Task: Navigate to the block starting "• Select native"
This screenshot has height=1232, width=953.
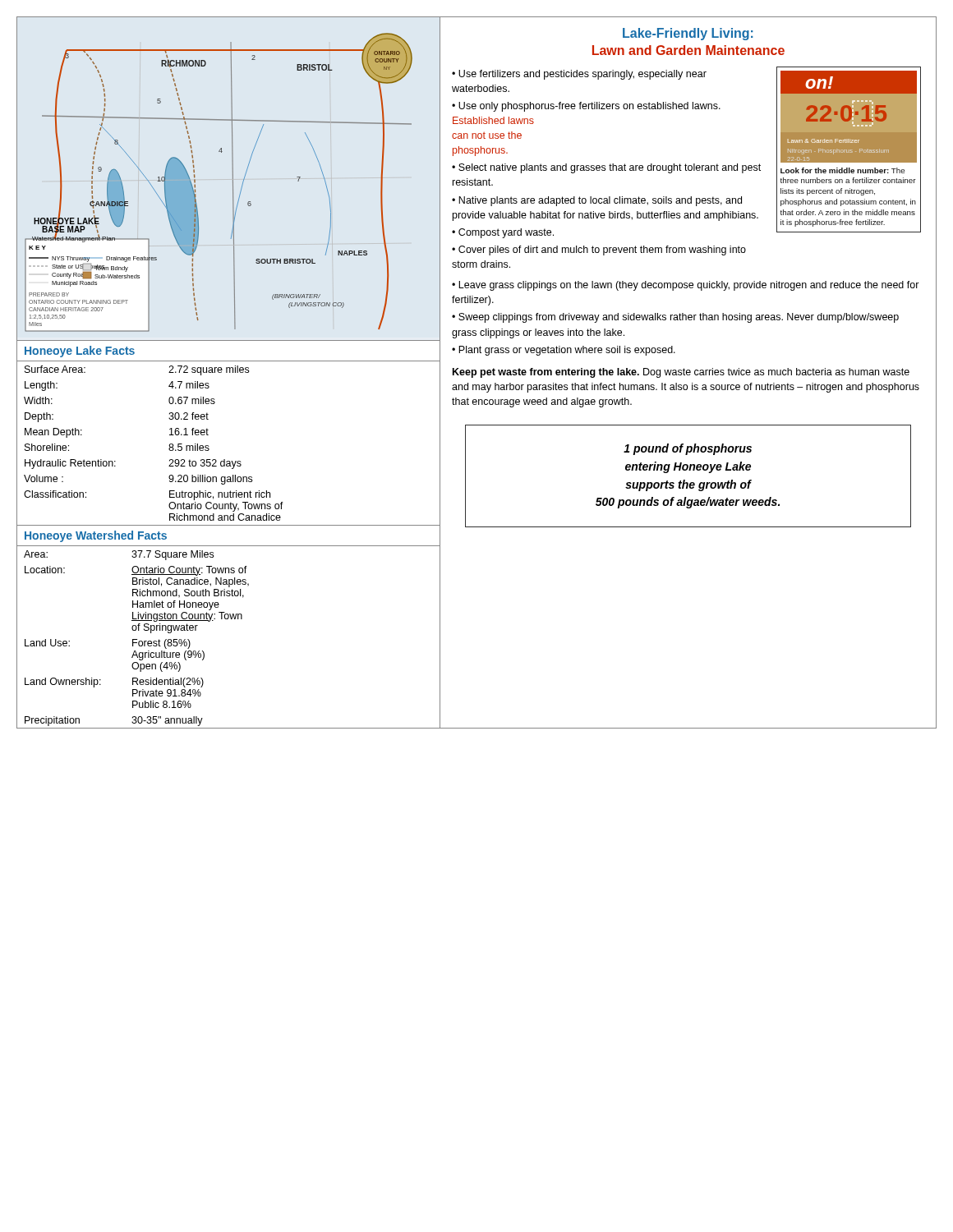Action: click(x=608, y=175)
